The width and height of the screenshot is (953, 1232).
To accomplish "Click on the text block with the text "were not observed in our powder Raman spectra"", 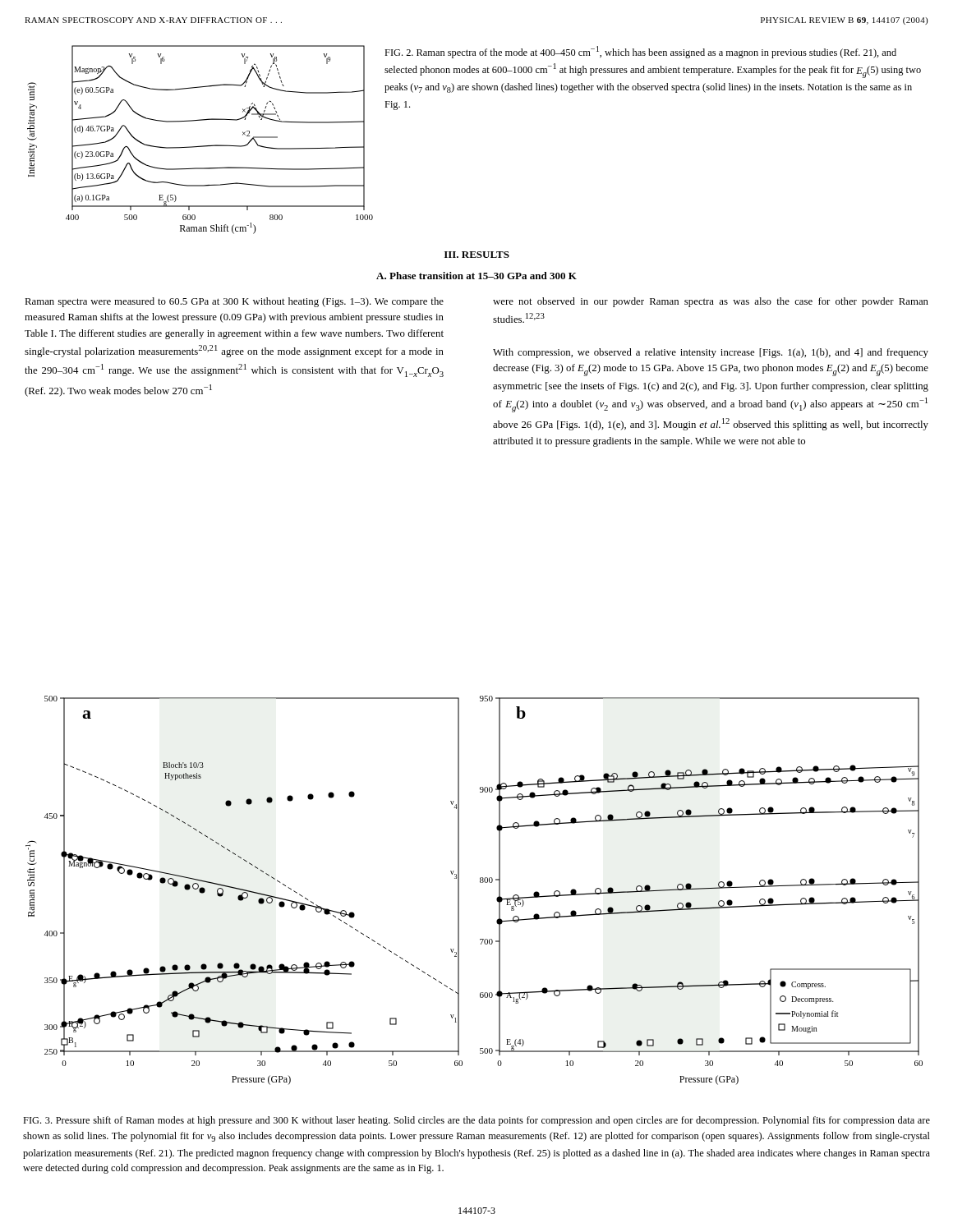I will 711,371.
